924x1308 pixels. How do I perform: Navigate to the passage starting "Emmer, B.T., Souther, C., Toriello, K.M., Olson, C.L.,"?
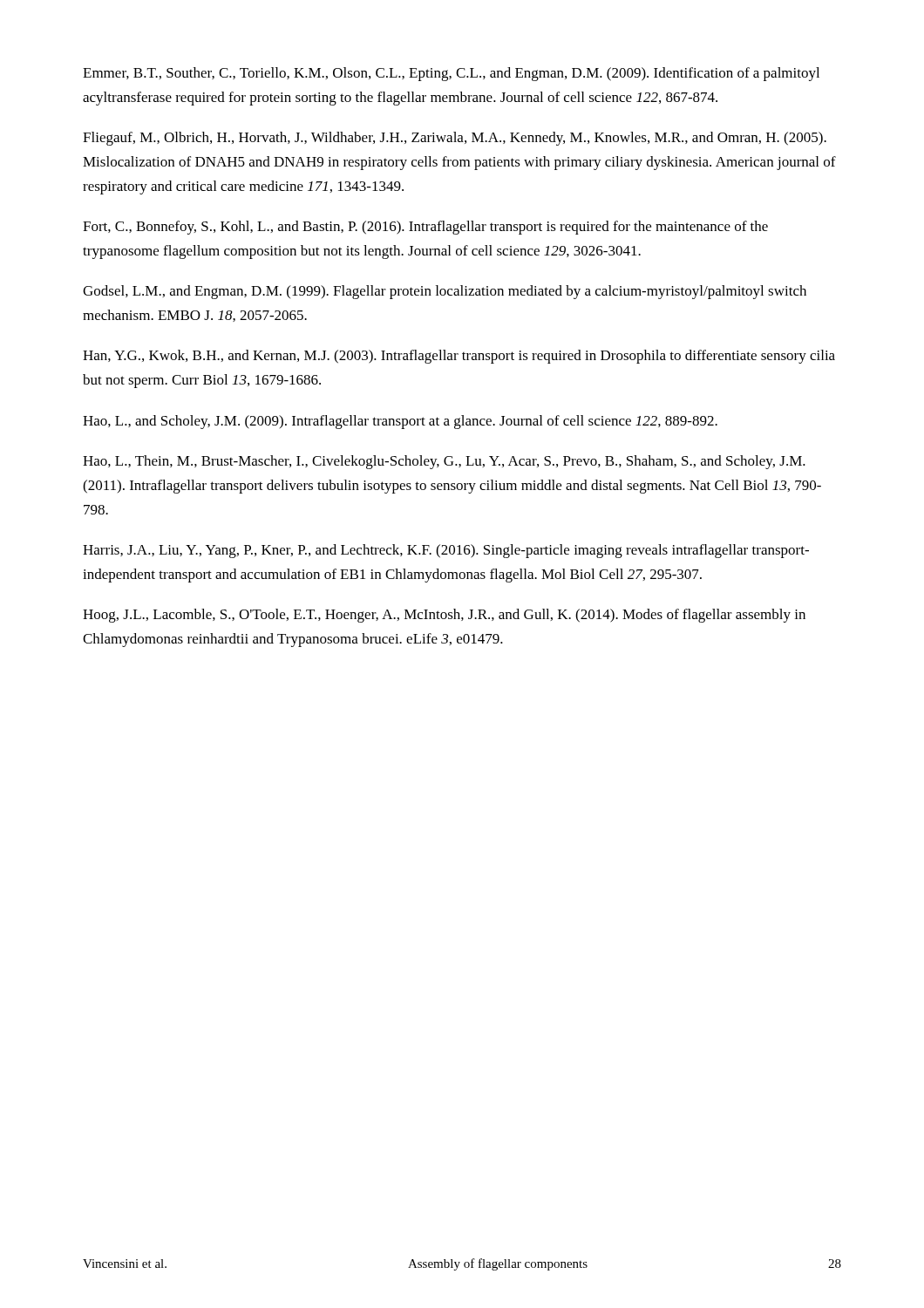click(451, 85)
